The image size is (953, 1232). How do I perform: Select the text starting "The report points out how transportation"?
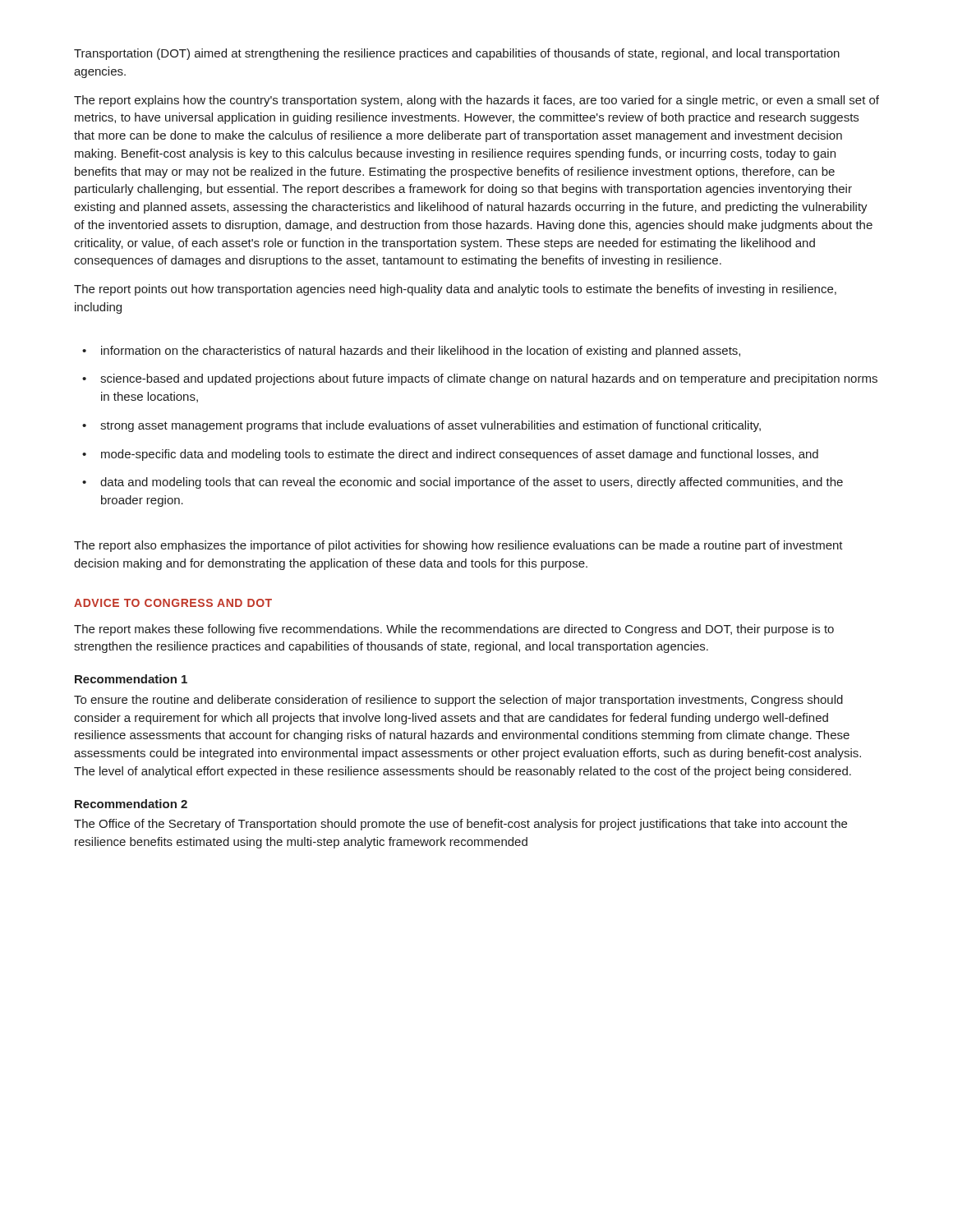click(x=456, y=298)
